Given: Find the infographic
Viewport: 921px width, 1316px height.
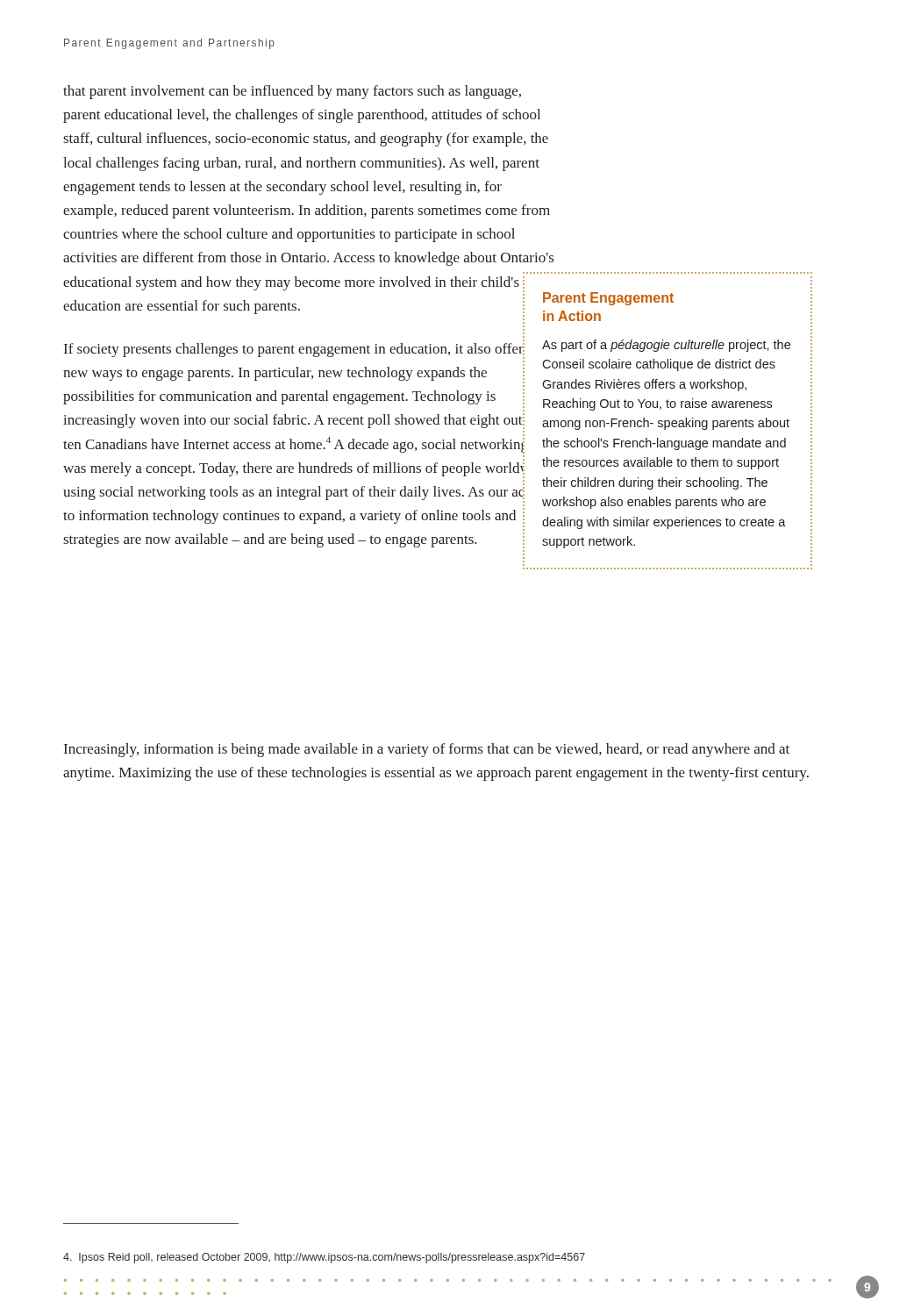Looking at the screenshot, I should point(667,421).
